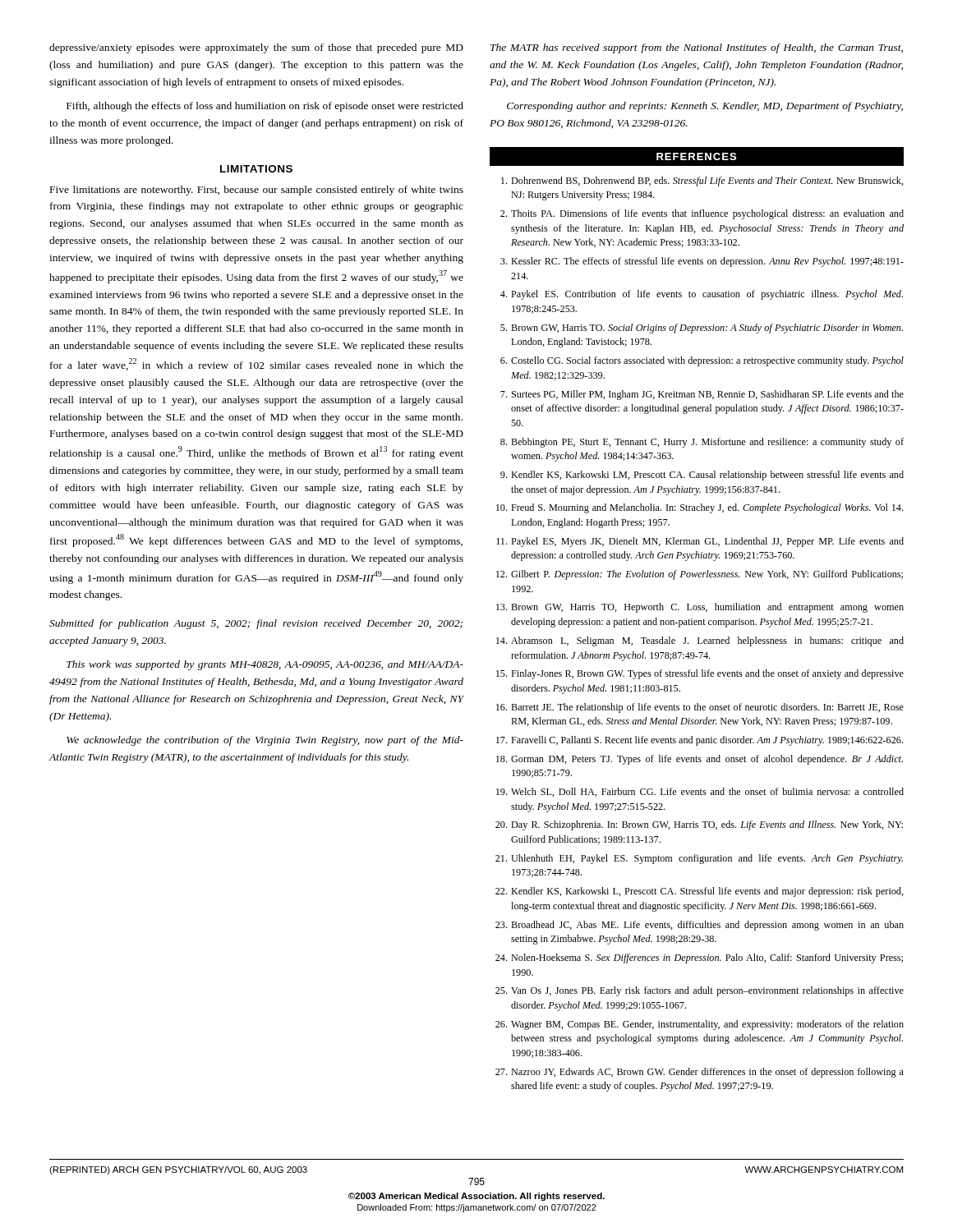
Task: Click on the element starting "depressive/anxiety episodes were approximately the sum of those"
Action: [256, 94]
